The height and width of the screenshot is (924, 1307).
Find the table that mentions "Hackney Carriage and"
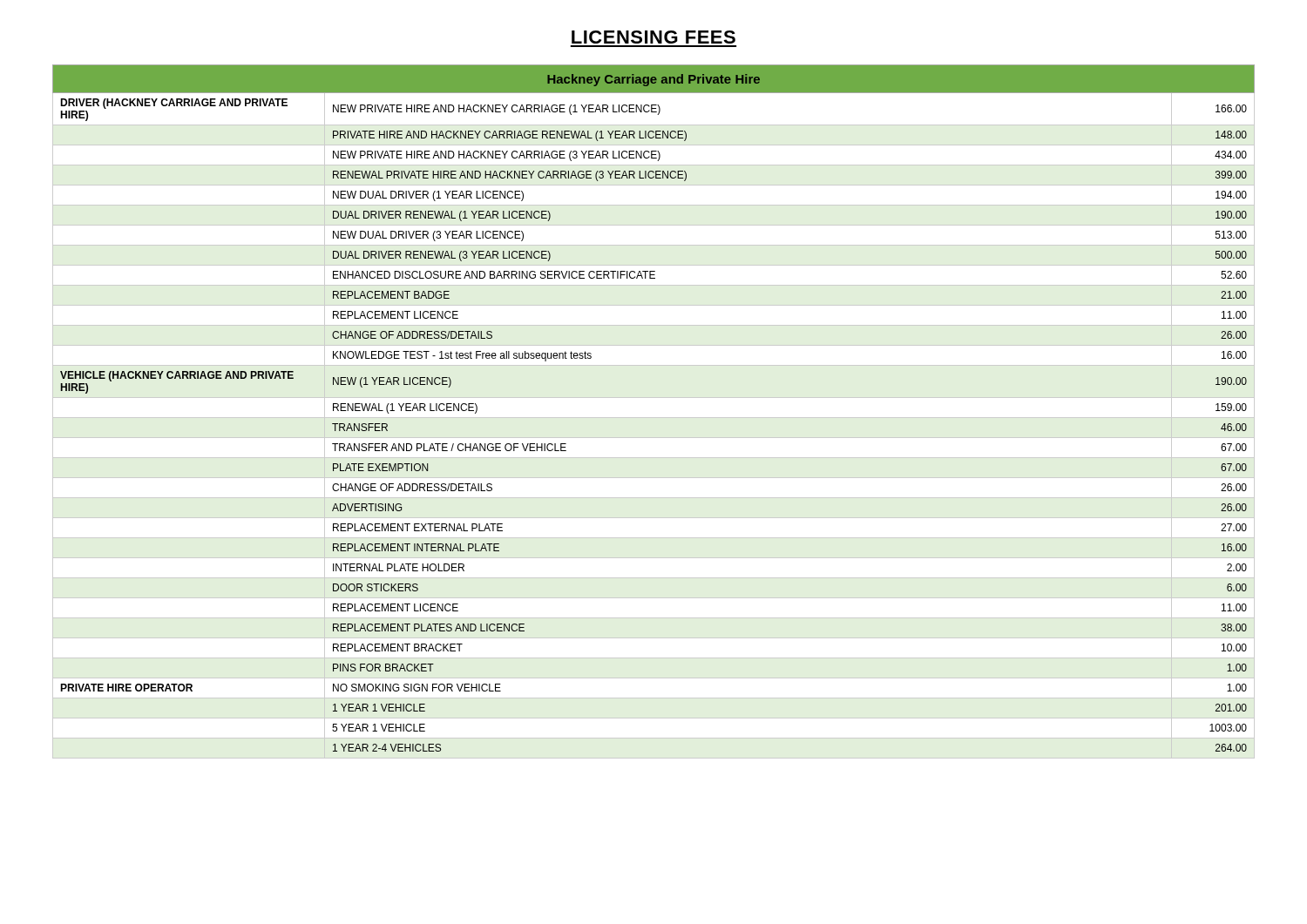point(654,411)
